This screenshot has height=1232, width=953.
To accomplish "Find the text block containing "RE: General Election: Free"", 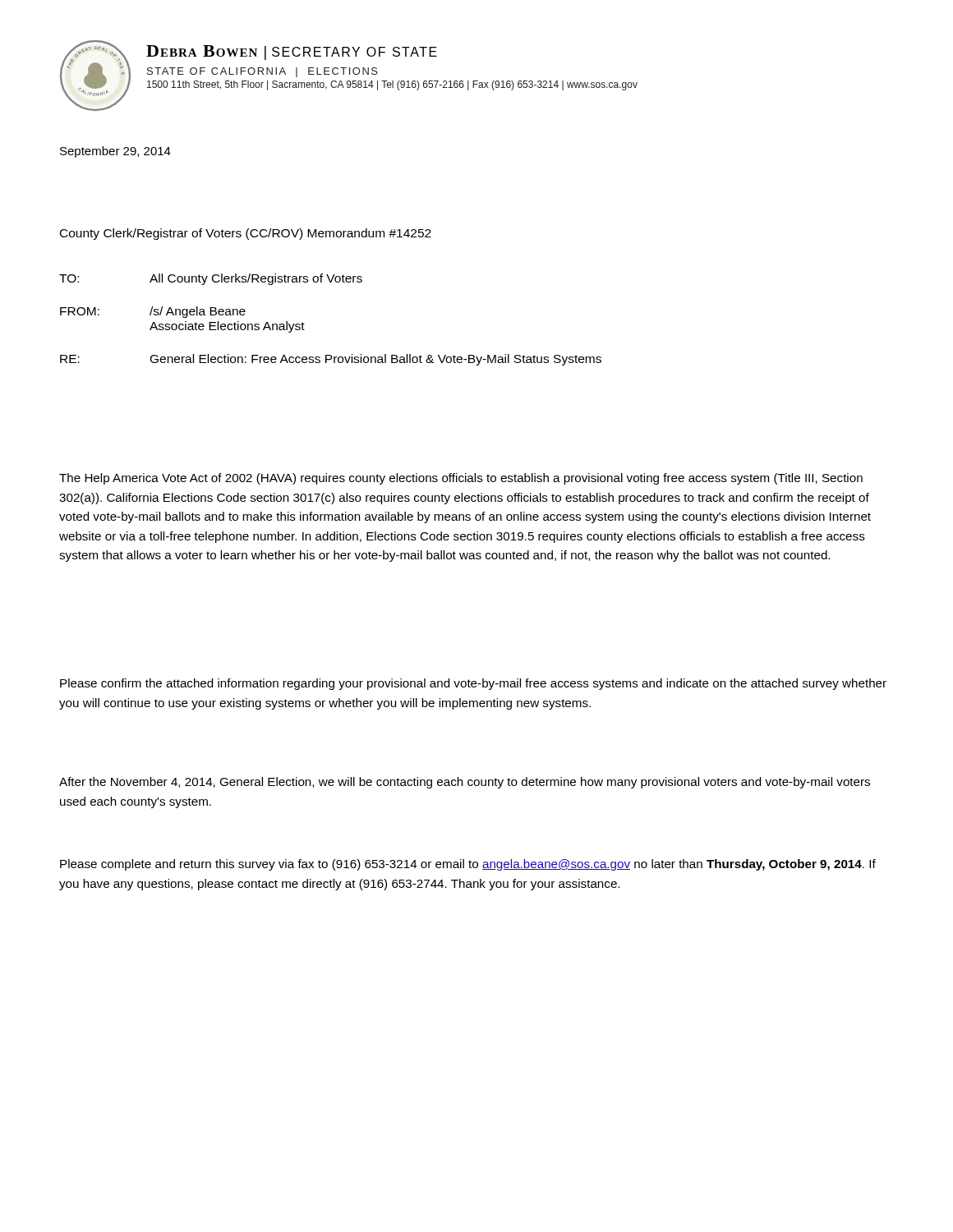I will [x=476, y=359].
